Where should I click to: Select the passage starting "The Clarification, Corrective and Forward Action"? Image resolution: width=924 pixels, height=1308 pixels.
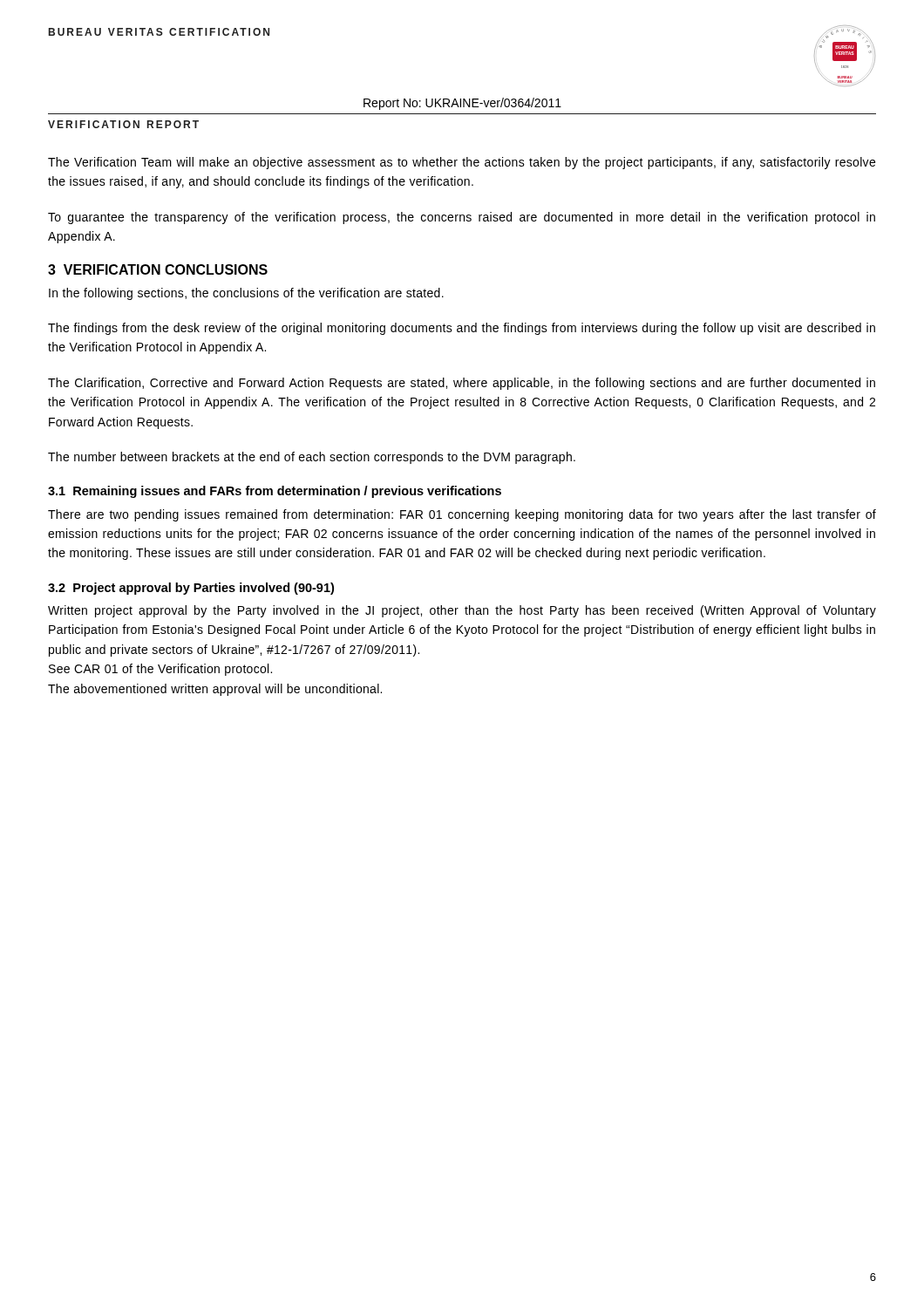pos(462,402)
